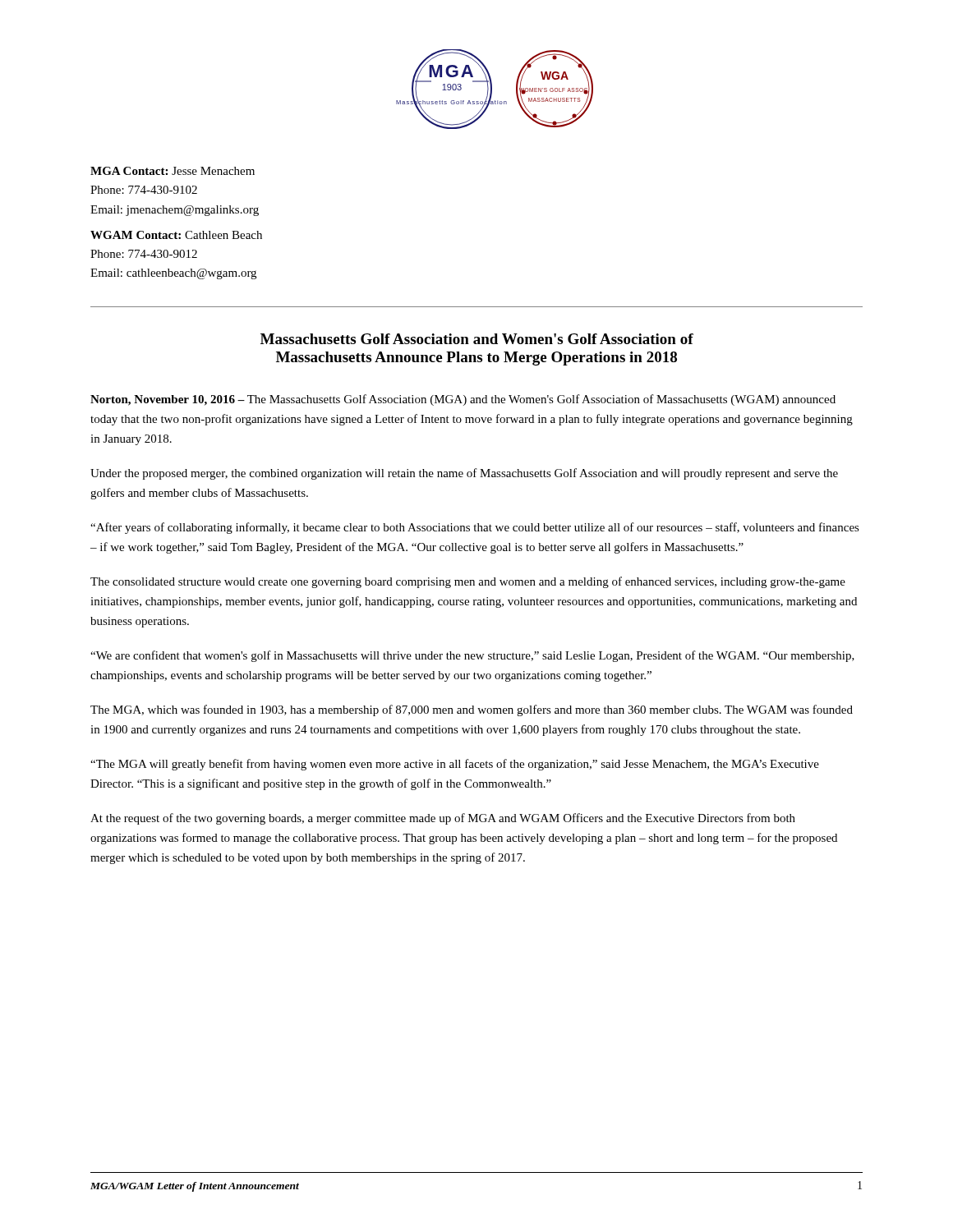Select the title containing "Massachusetts Golf Association"
Image resolution: width=953 pixels, height=1232 pixels.
pos(476,347)
